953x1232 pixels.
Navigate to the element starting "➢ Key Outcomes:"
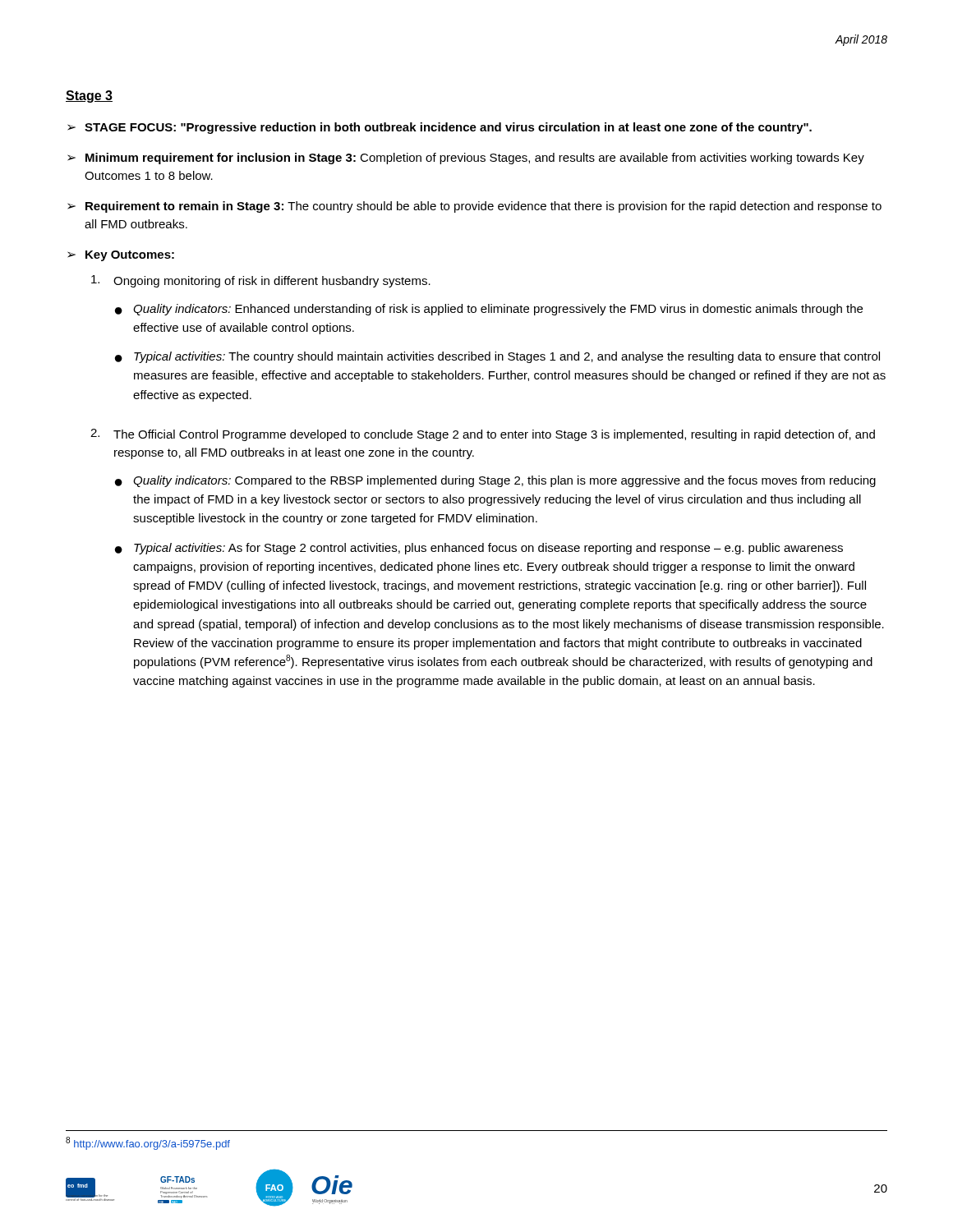tap(121, 256)
